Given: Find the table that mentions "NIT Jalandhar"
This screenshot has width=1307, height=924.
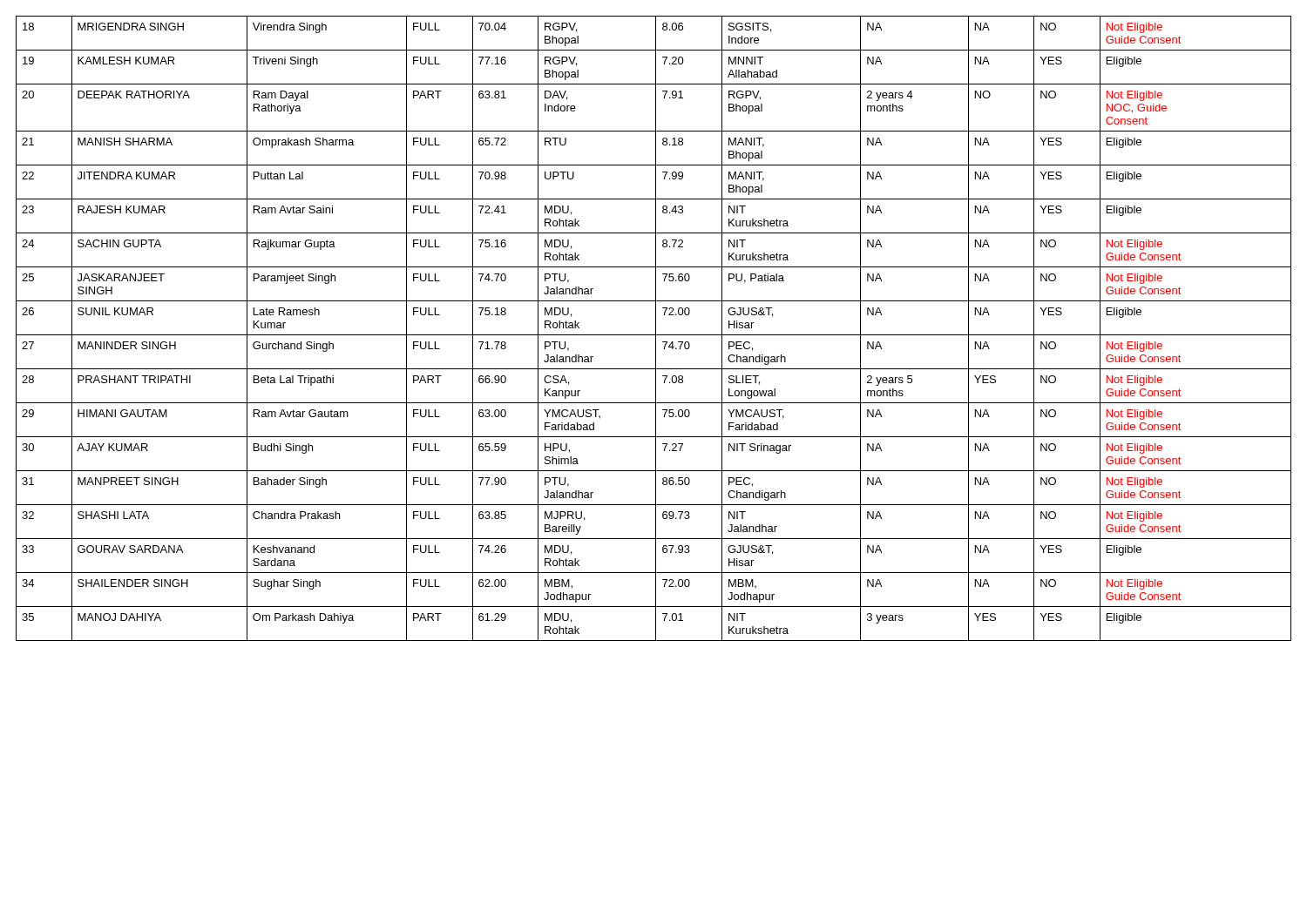Looking at the screenshot, I should click(654, 328).
